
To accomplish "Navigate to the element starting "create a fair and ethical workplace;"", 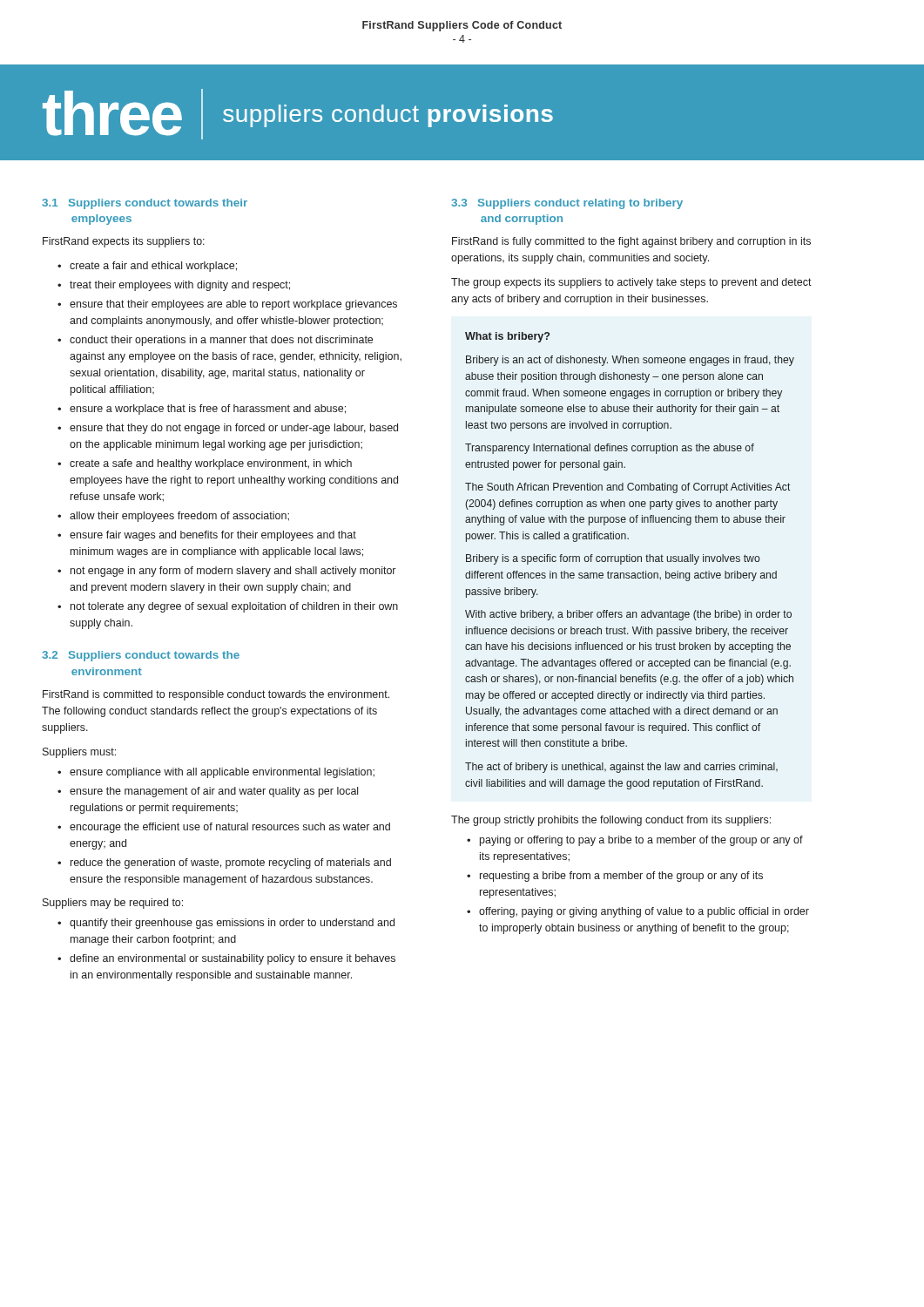I will (154, 266).
